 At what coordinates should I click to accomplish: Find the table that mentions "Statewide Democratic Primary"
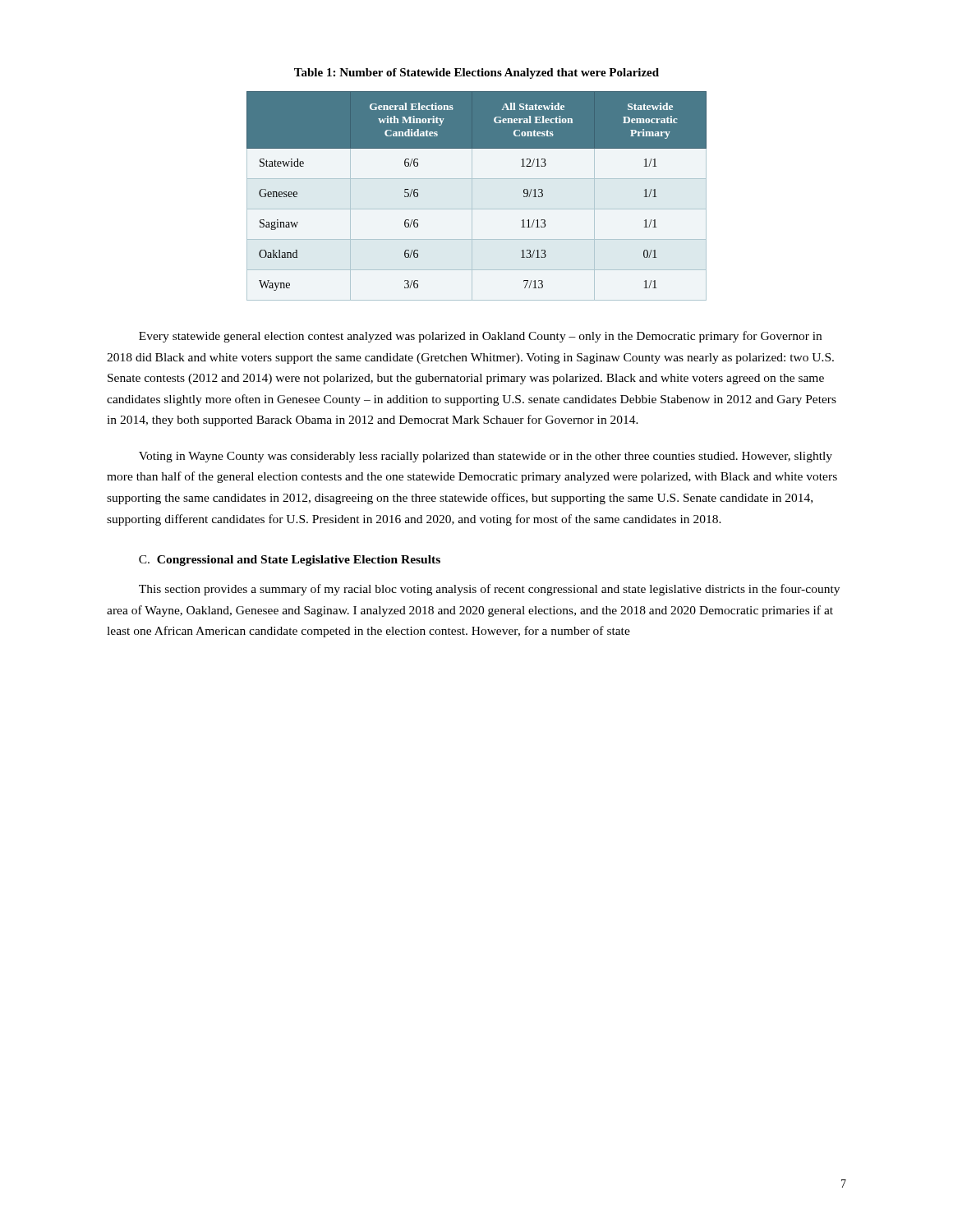(x=476, y=196)
